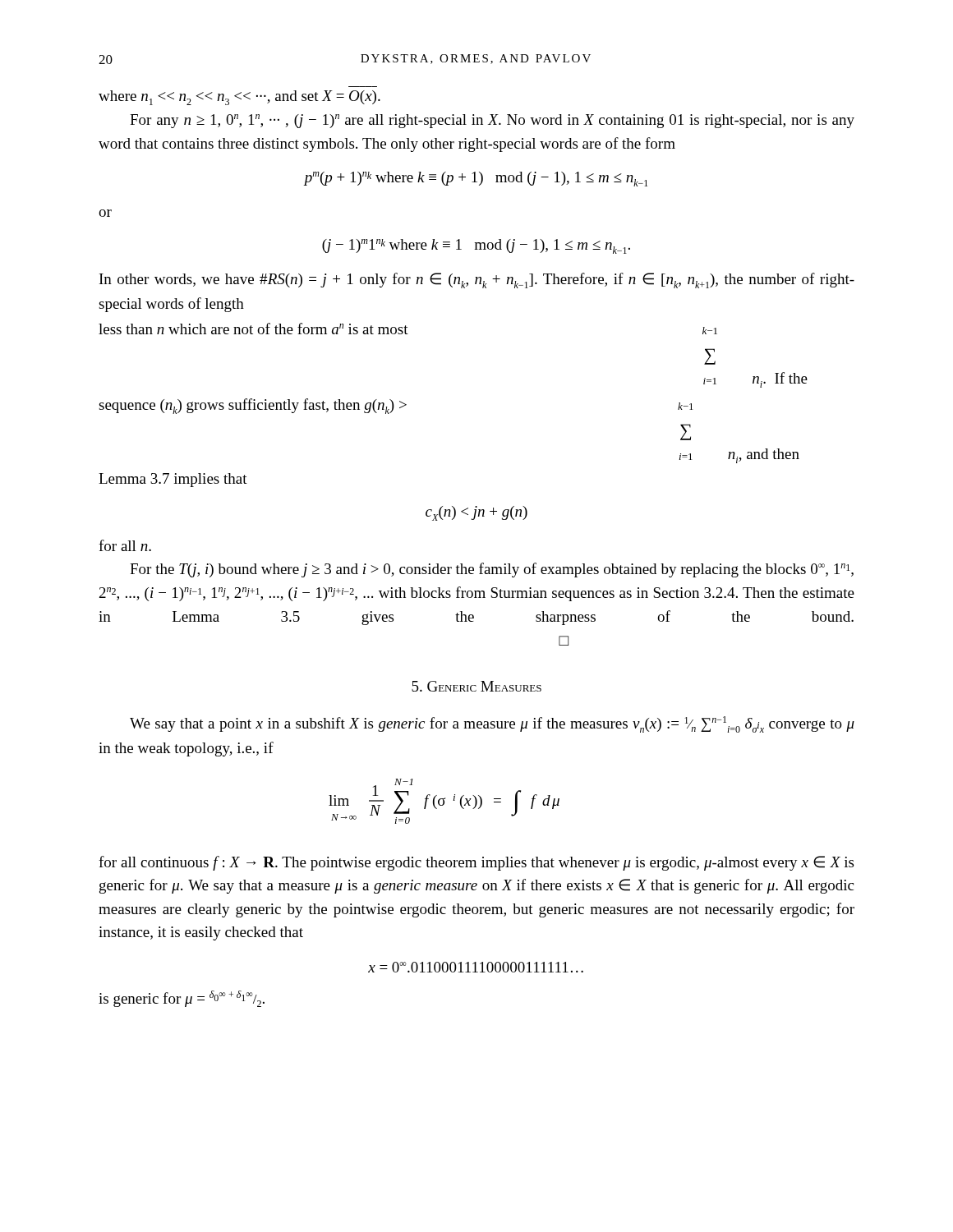Screen dimensions: 1232x953
Task: Find the formula that says "pm(p + 1)nk where k ≡"
Action: click(476, 178)
